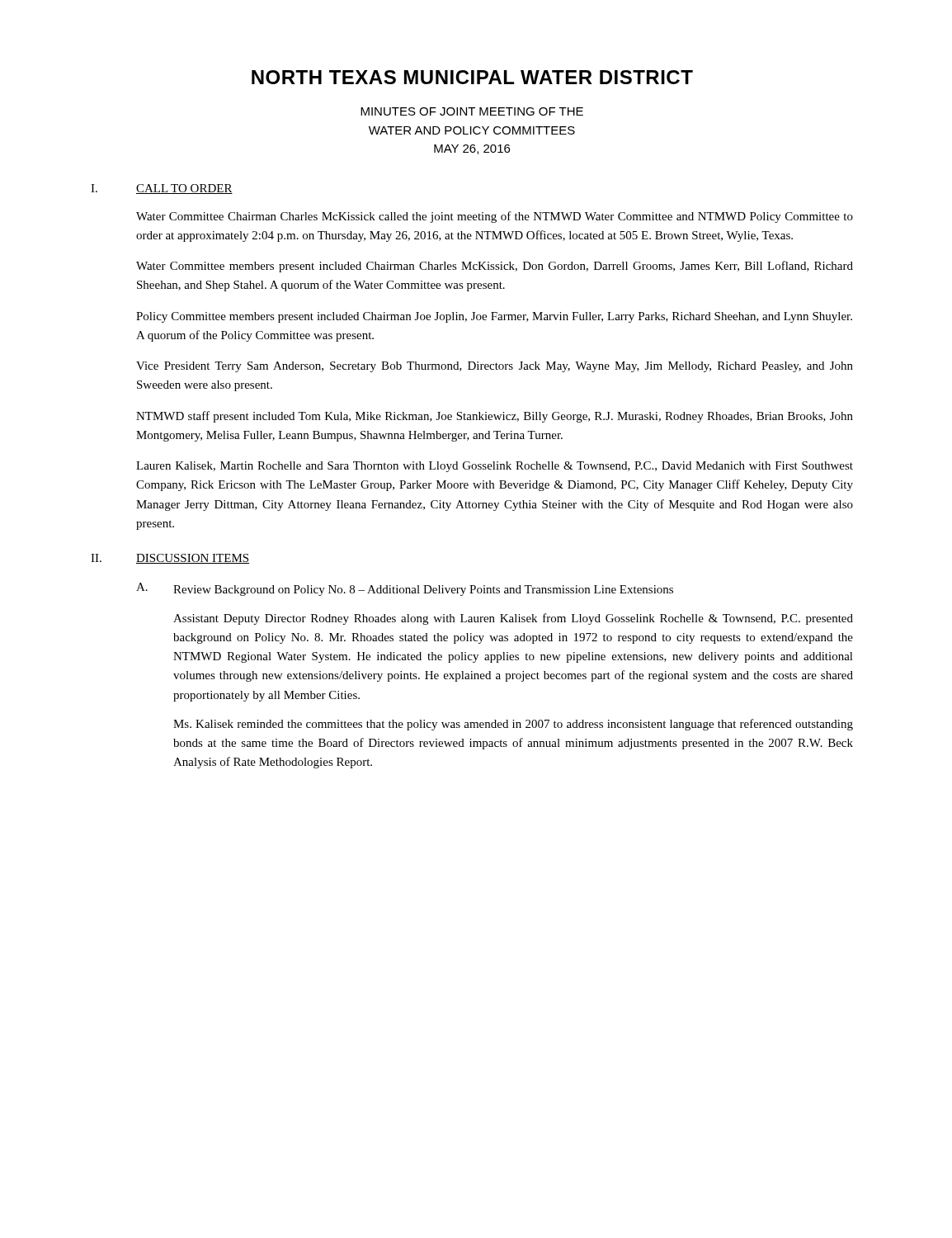Click the passage that begins "Water Committee Chairman Charles"
952x1238 pixels.
coord(495,225)
